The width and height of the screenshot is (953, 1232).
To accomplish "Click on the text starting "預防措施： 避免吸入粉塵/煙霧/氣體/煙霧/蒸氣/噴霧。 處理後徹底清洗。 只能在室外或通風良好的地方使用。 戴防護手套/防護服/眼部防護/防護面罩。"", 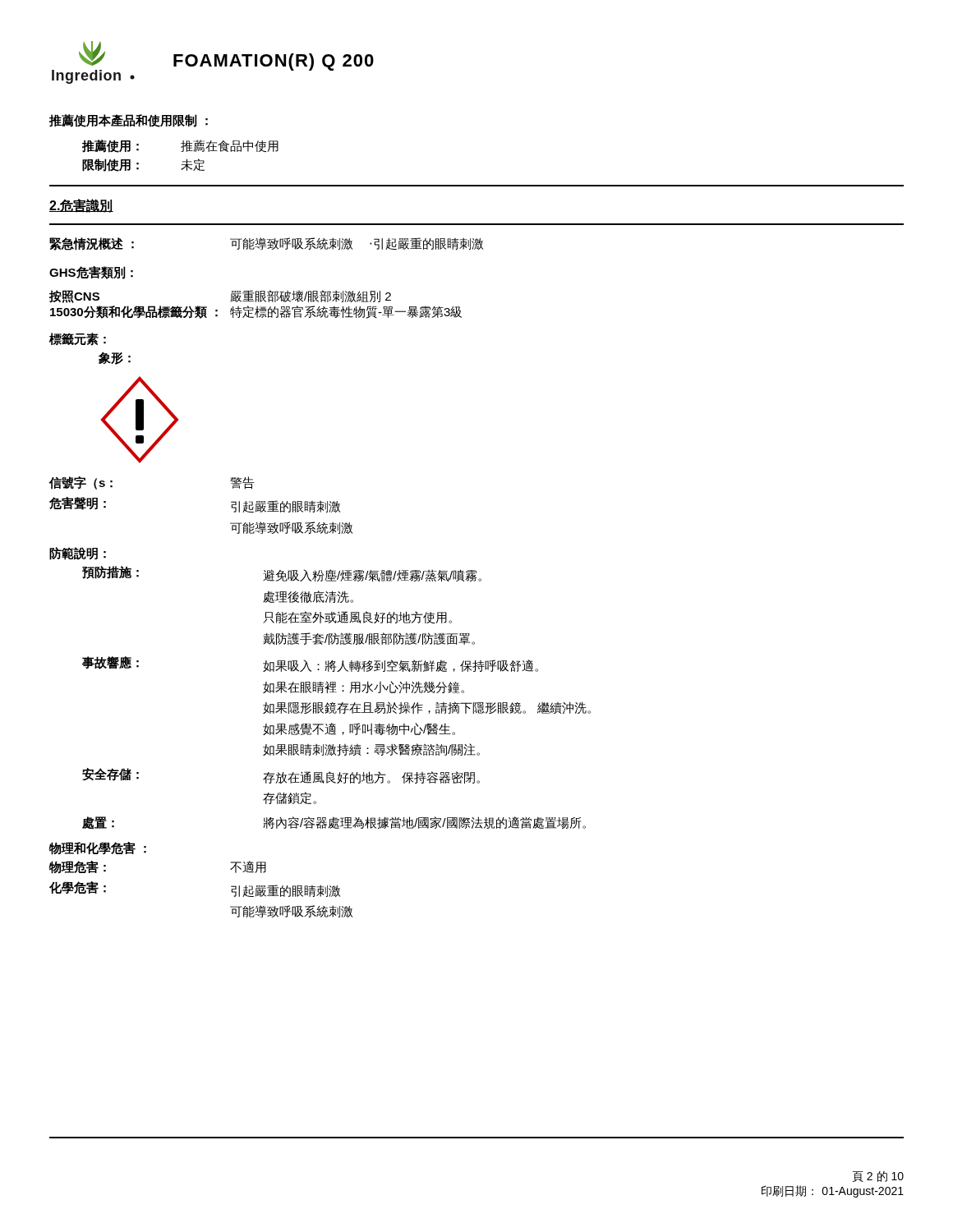I will [x=282, y=574].
